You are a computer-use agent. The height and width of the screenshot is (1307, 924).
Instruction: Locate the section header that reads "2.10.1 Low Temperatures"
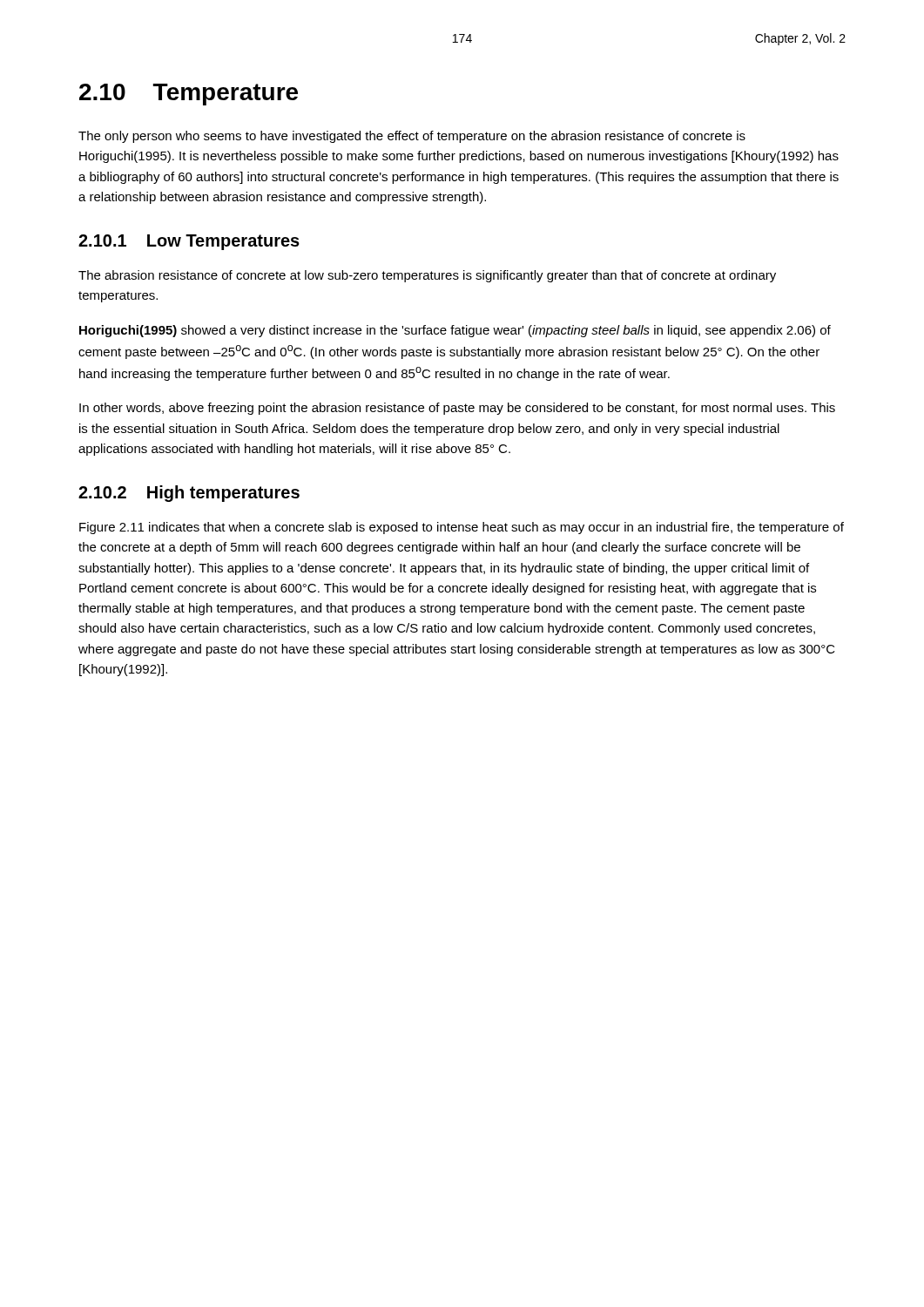pyautogui.click(x=189, y=240)
